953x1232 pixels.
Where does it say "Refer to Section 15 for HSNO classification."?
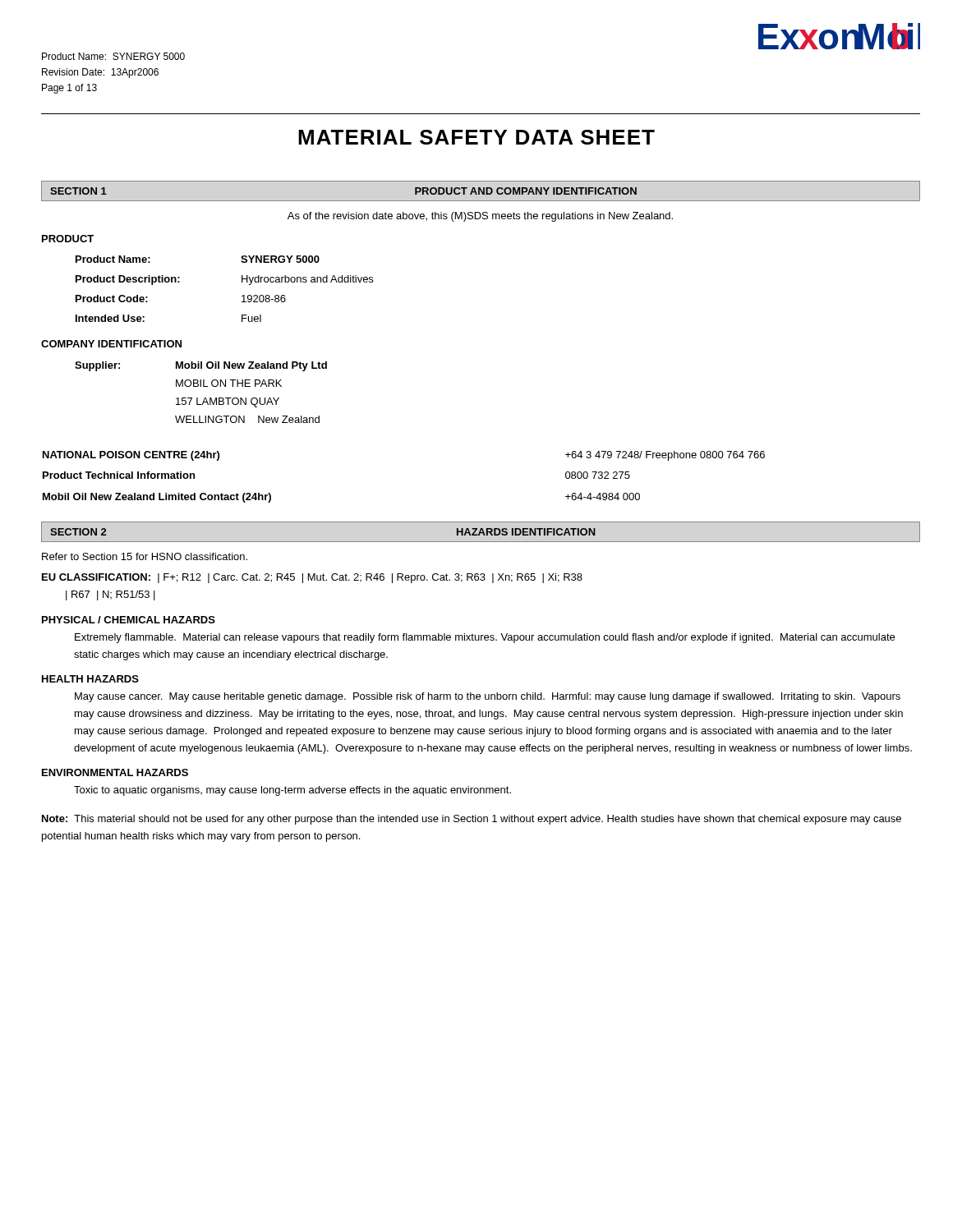(x=145, y=556)
